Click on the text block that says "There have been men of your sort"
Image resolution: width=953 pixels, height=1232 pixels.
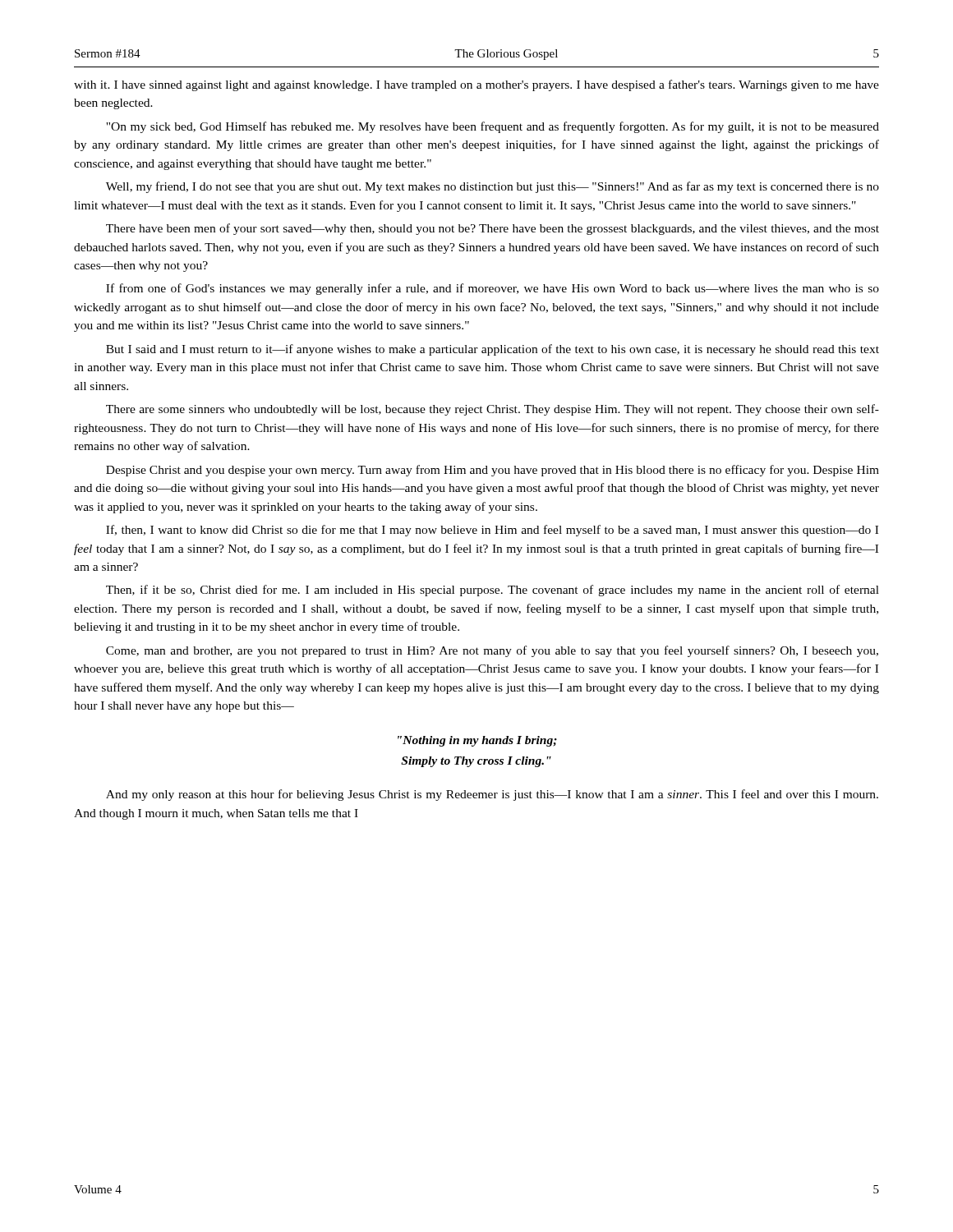[x=476, y=247]
